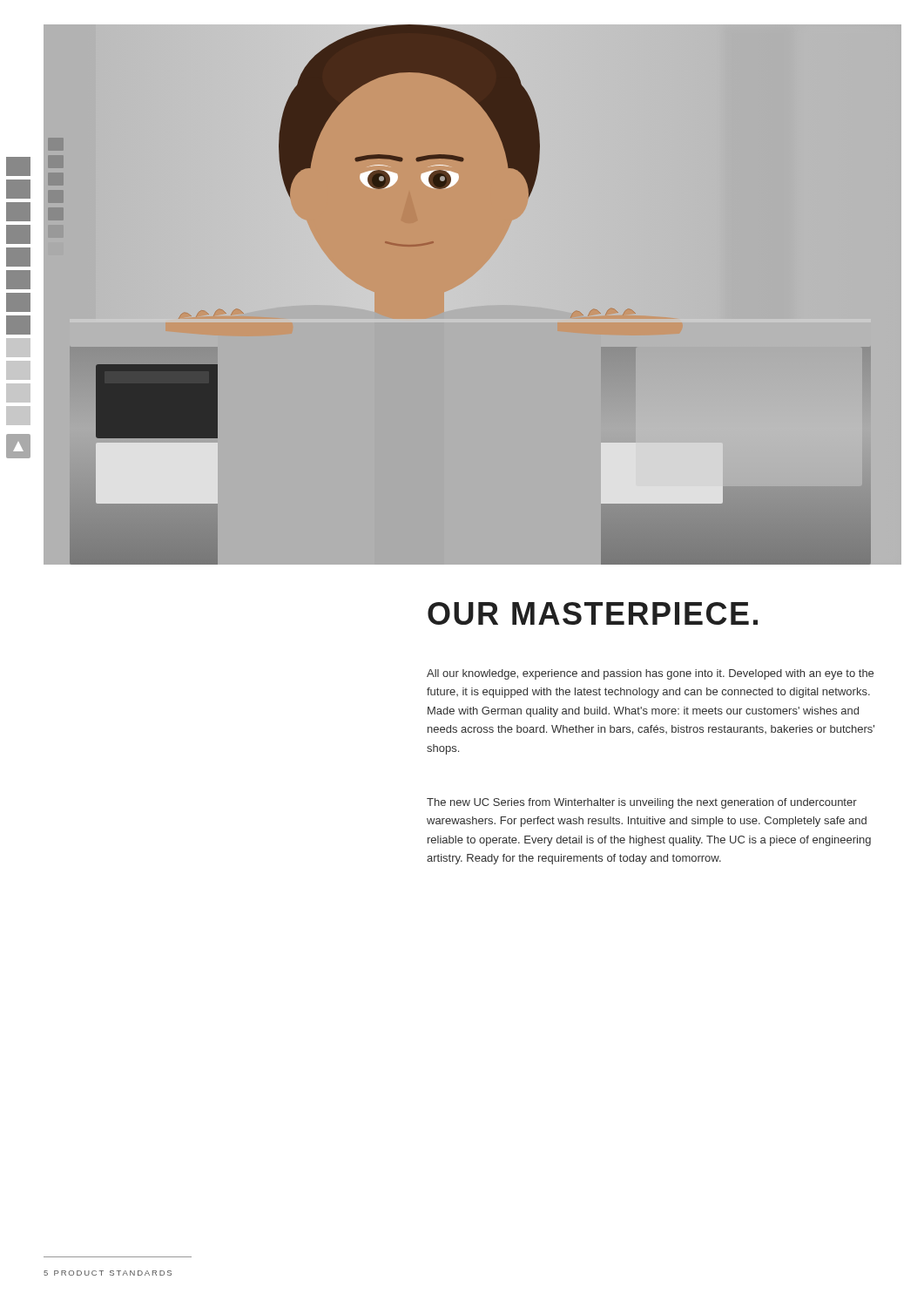Select the title
This screenshot has width=924, height=1307.
coord(664,614)
